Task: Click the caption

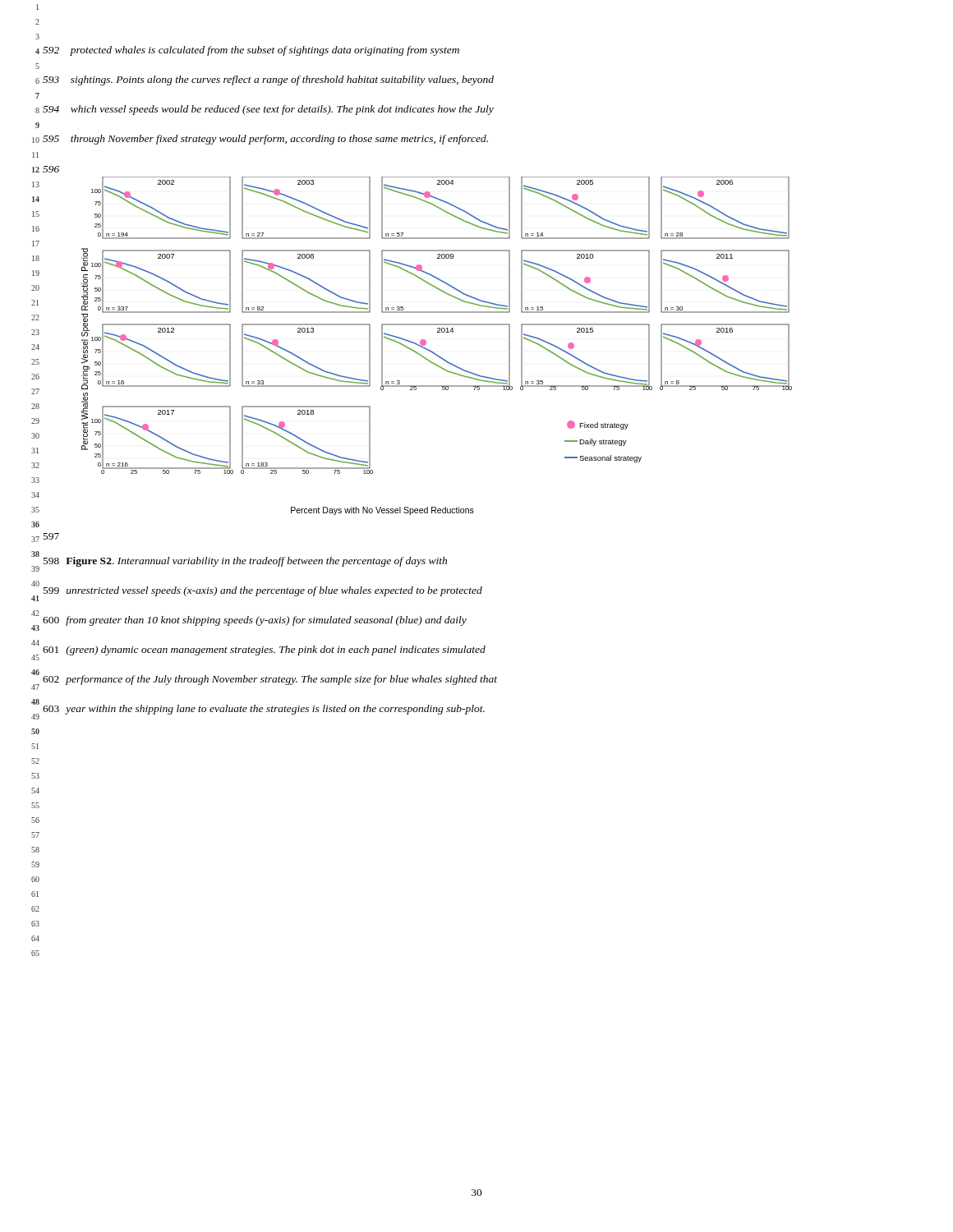Action: pyautogui.click(x=245, y=561)
